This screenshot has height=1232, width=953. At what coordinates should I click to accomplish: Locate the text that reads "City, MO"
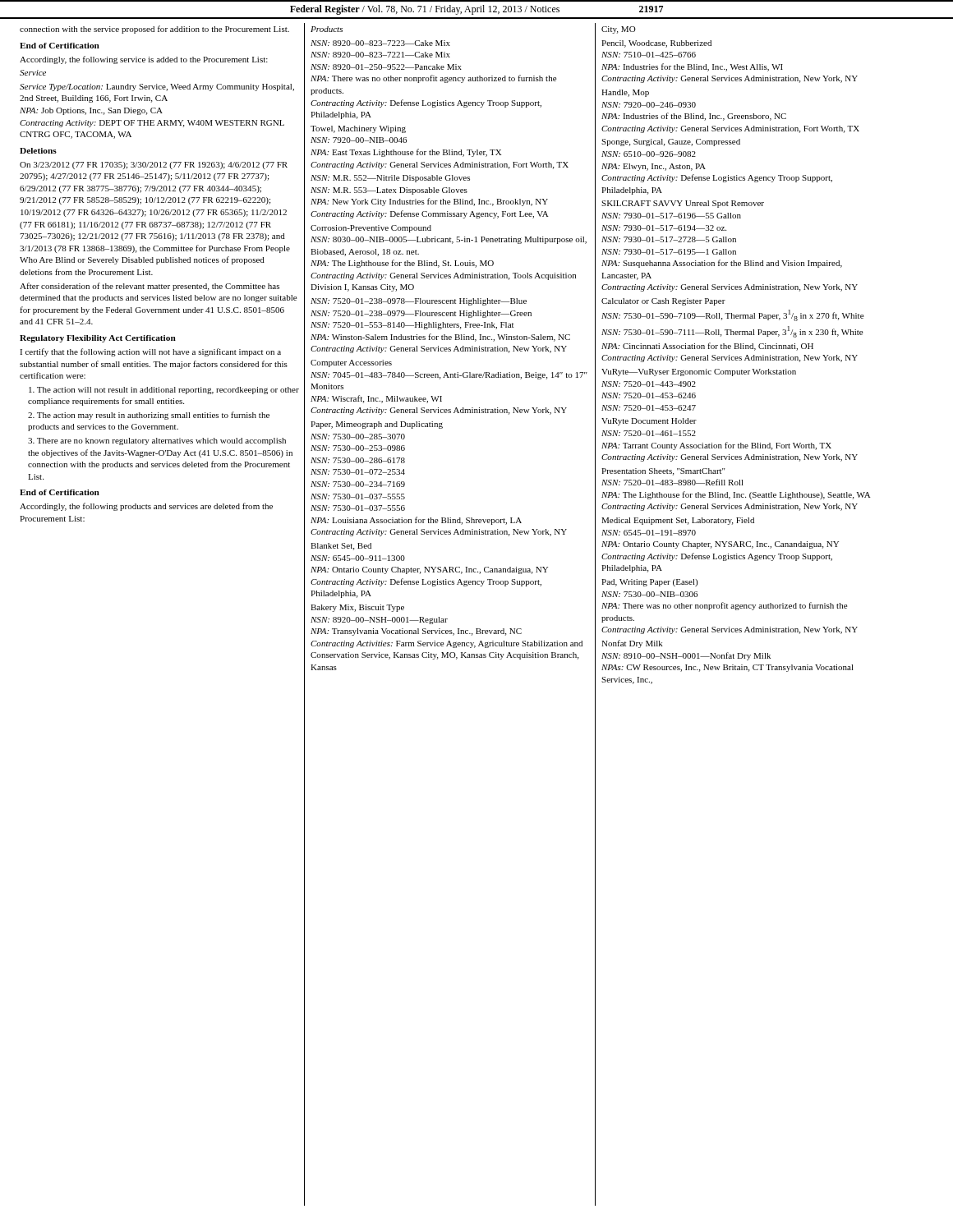618,29
